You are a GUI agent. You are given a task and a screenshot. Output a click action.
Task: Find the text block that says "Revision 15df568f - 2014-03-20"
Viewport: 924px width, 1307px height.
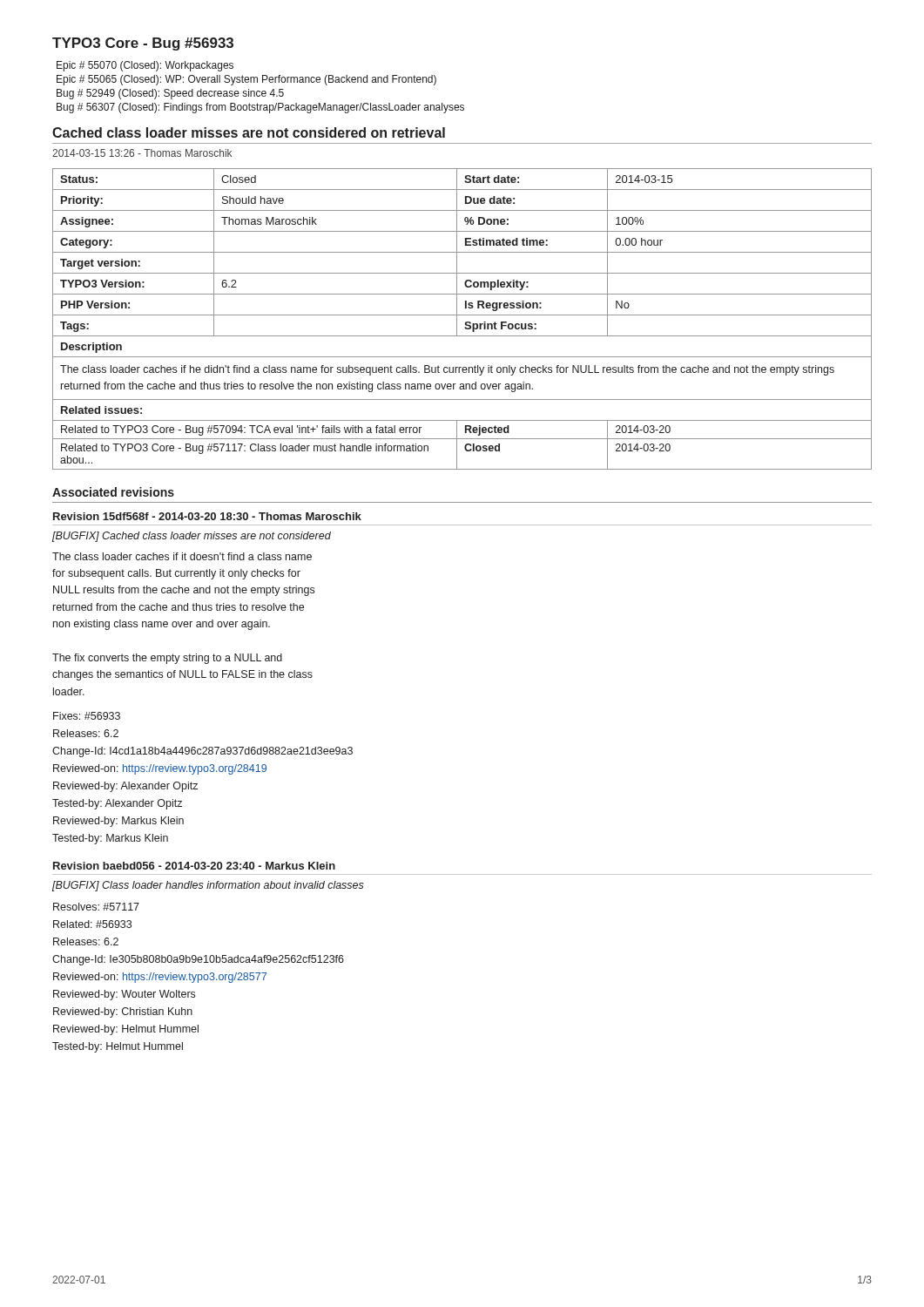click(x=207, y=516)
